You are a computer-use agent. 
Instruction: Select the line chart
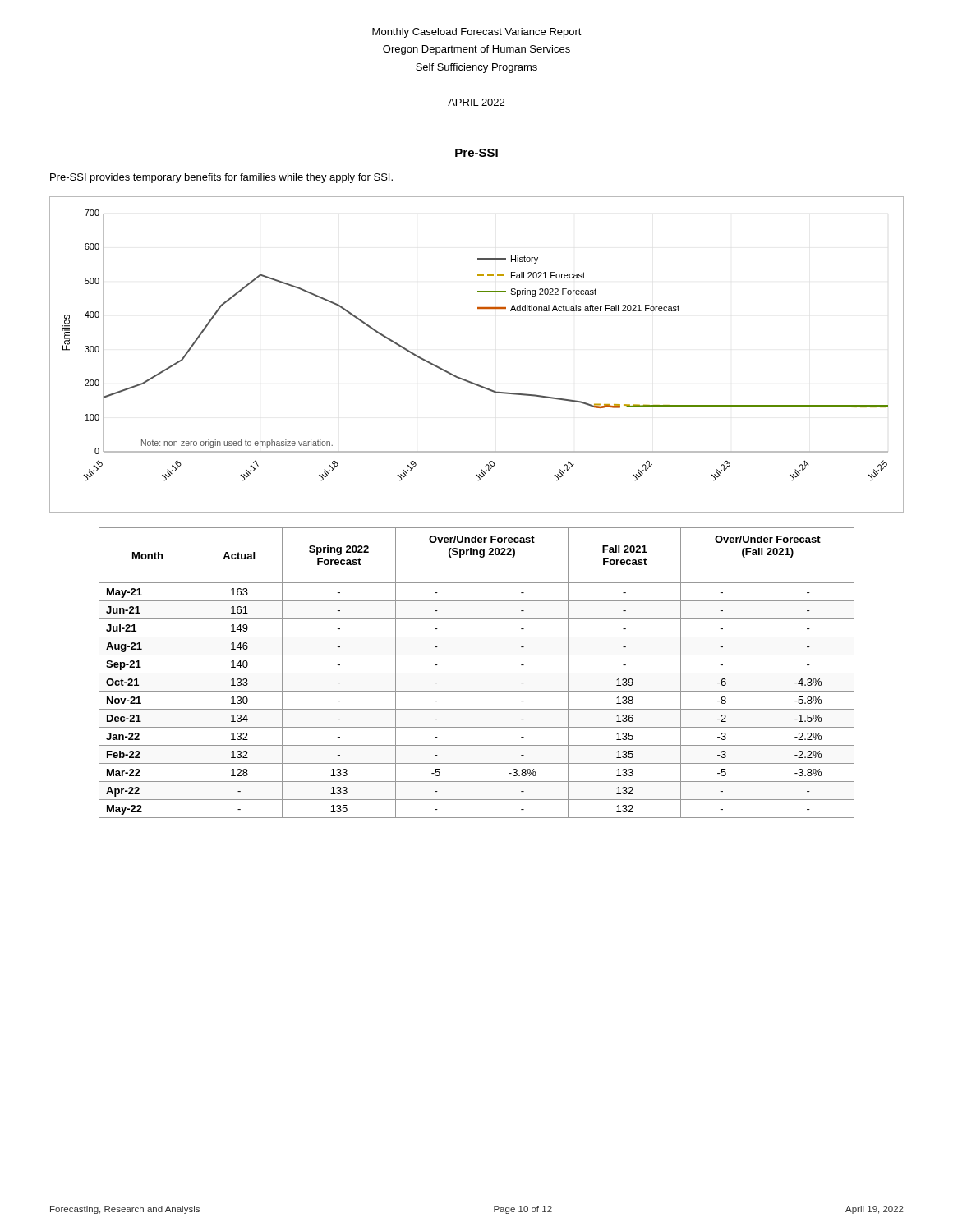coord(476,355)
